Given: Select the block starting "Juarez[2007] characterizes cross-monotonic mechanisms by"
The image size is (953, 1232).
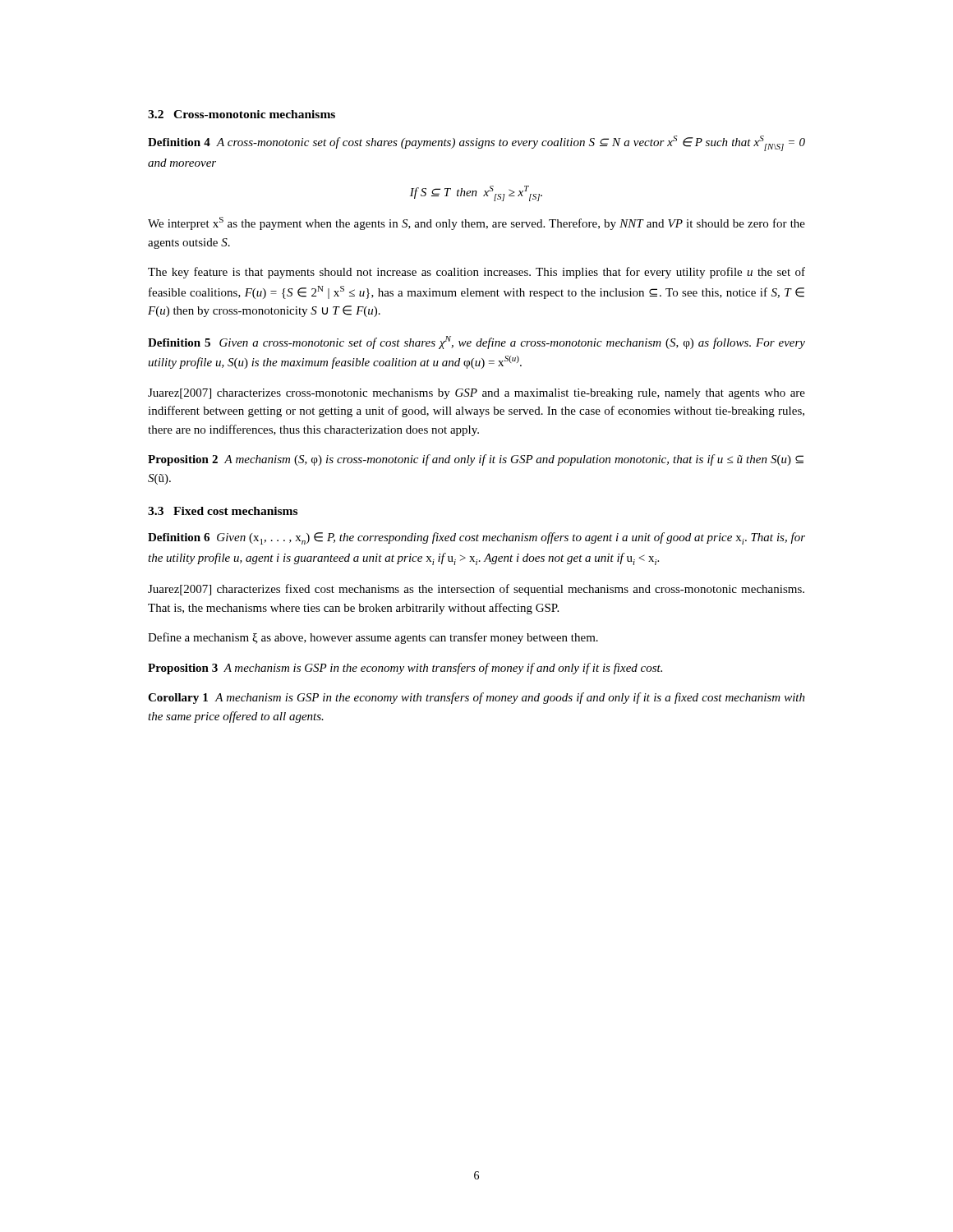Looking at the screenshot, I should point(476,411).
